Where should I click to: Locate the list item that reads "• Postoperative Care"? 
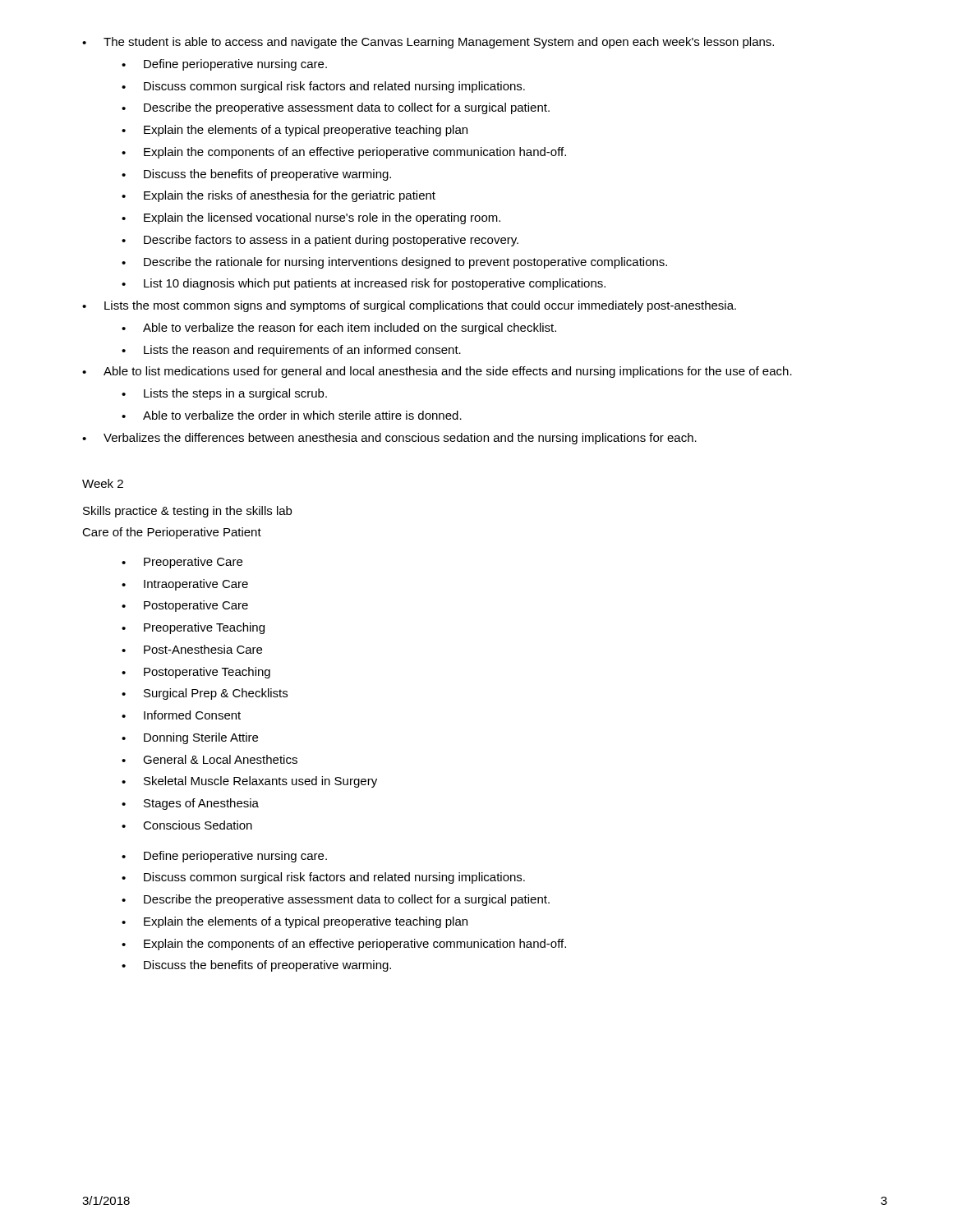[185, 606]
